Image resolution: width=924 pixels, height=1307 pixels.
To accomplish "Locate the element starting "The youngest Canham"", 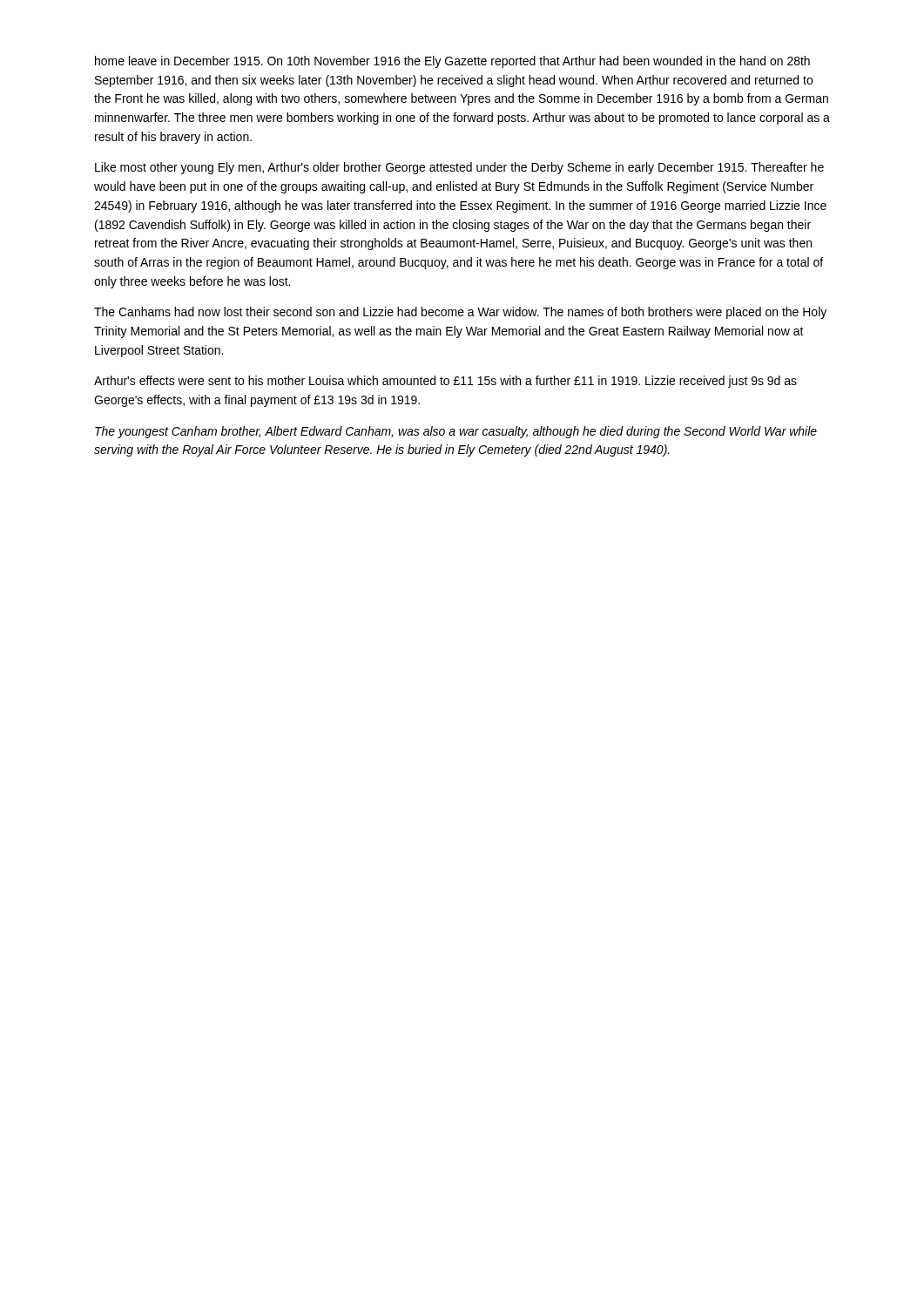I will 456,441.
